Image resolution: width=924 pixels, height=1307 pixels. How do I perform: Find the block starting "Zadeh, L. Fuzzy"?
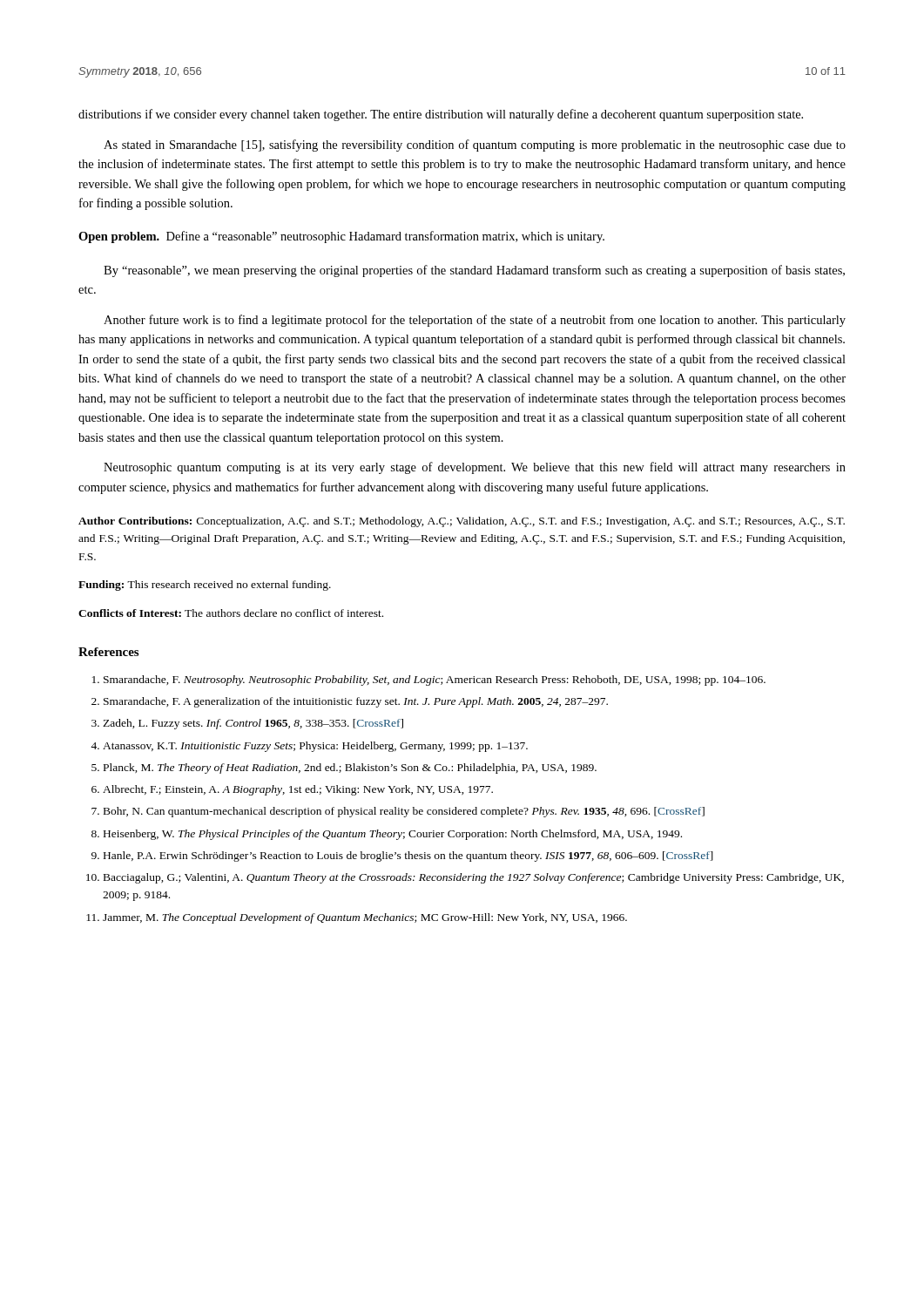247,724
